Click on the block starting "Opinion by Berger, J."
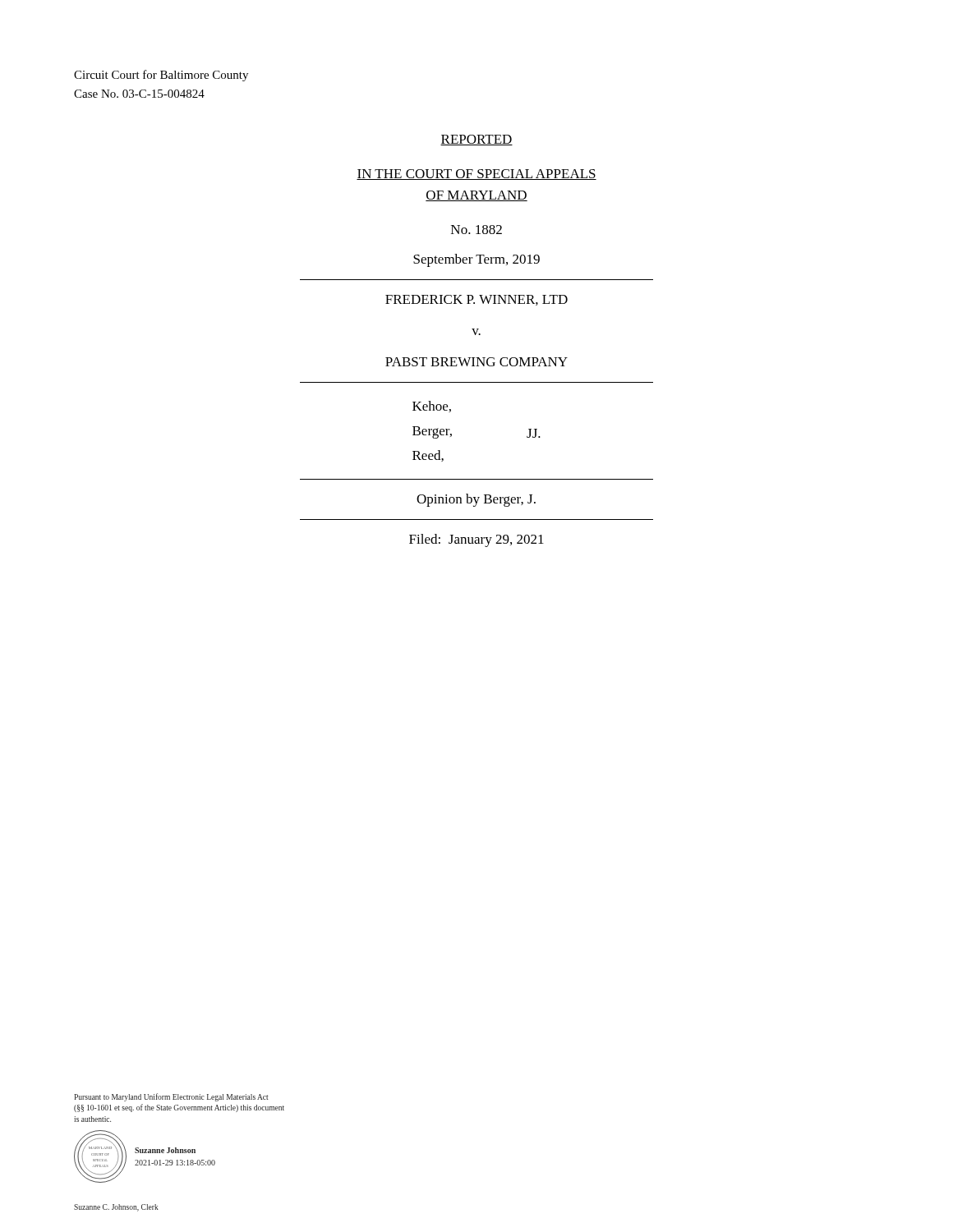Screen dimensions: 1232x953 click(476, 499)
